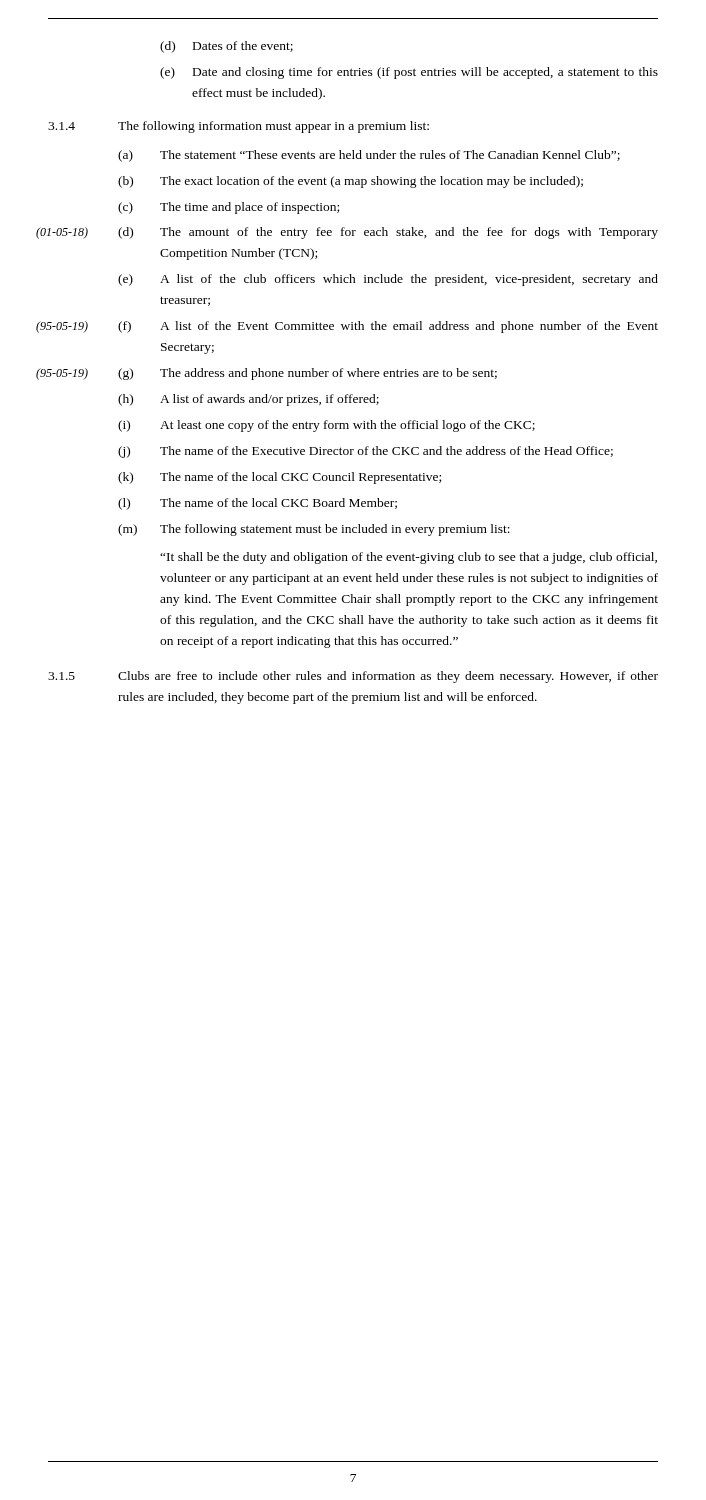Click on the element starting "(h) A list of awards and/or prizes, if"
Image resolution: width=706 pixels, height=1500 pixels.
388,399
